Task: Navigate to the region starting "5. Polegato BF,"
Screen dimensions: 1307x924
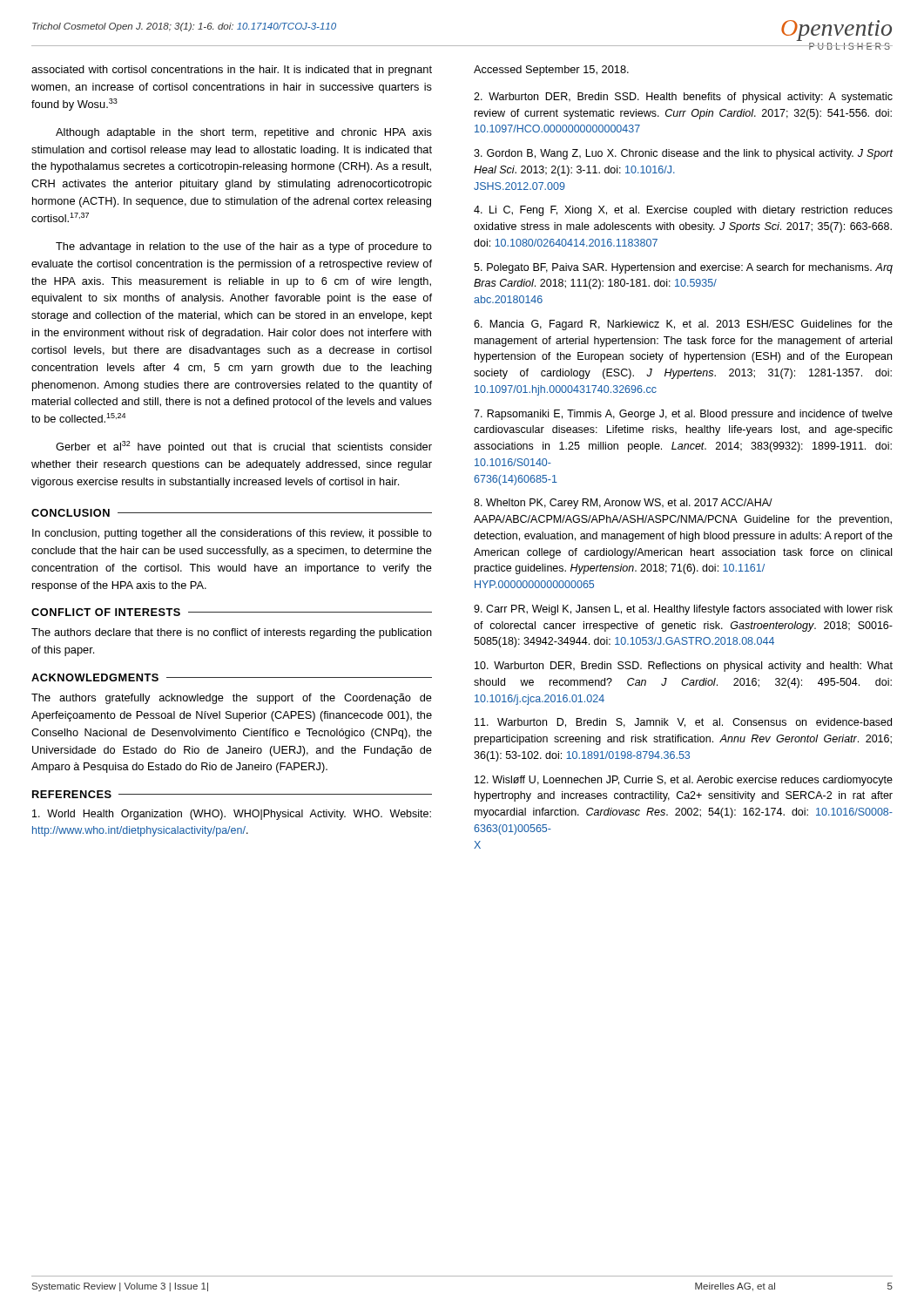Action: pos(683,283)
